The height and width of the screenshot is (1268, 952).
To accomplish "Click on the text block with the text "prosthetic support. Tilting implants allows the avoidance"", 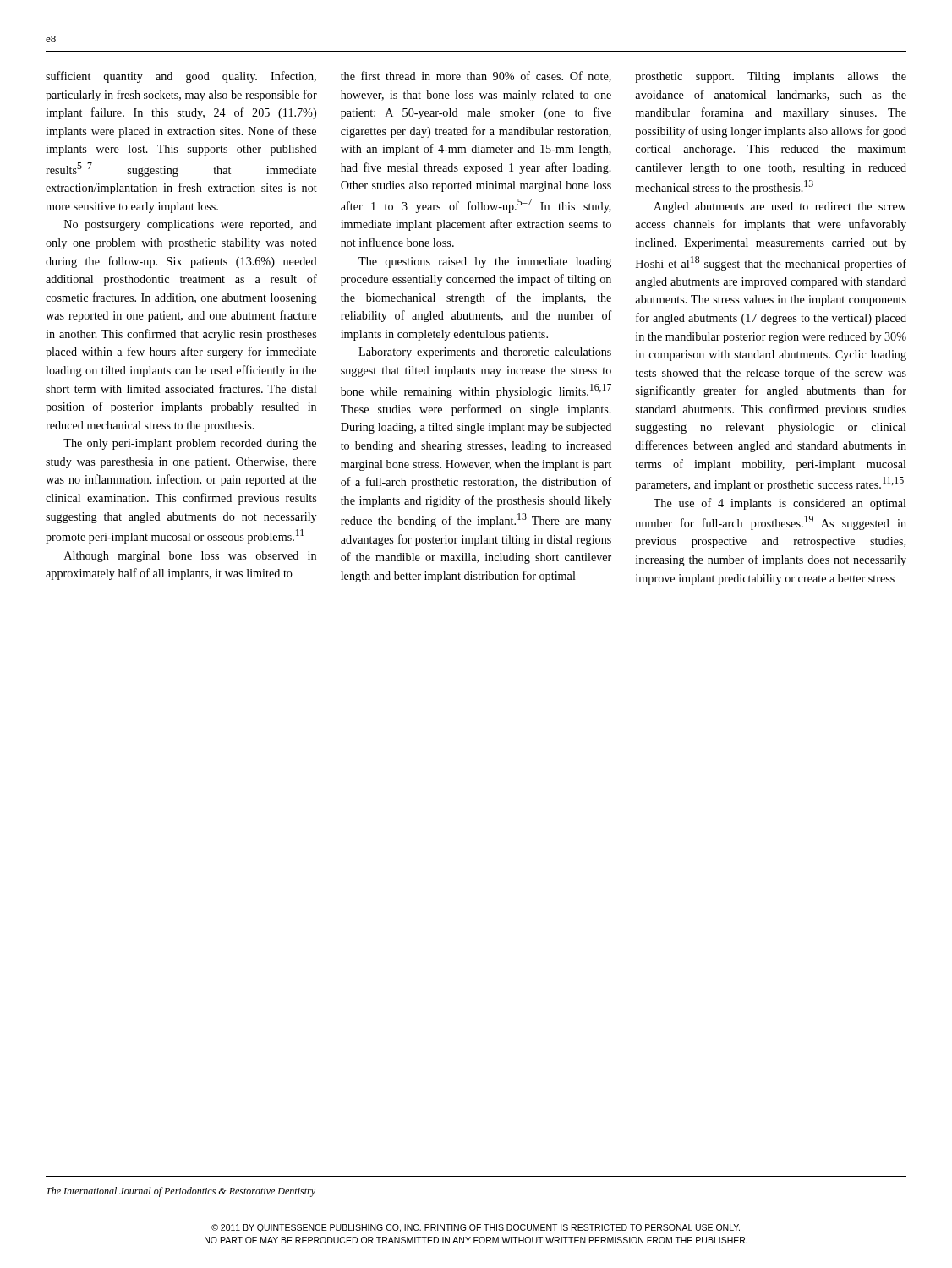I will pyautogui.click(x=771, y=328).
